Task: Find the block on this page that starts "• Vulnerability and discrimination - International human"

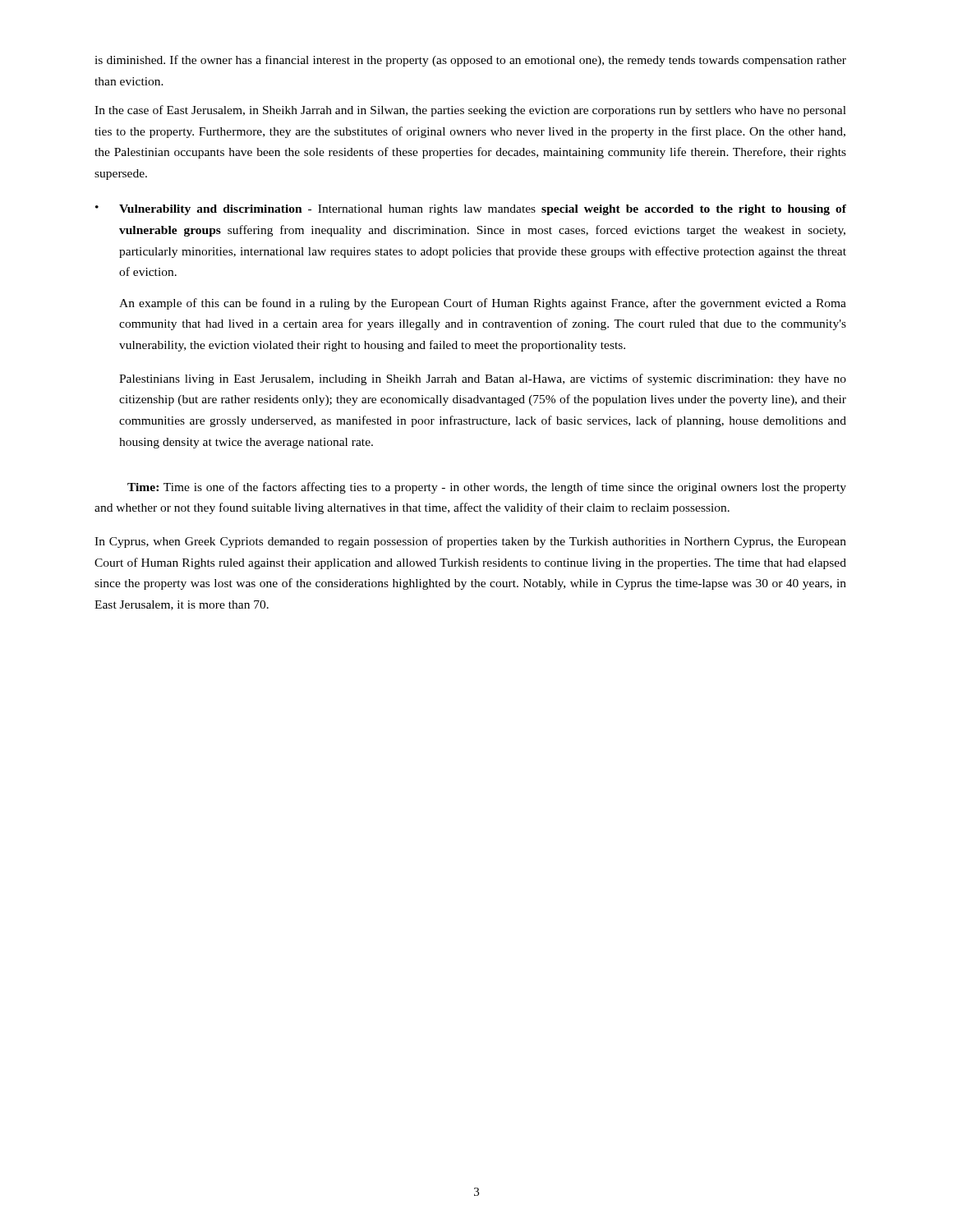Action: click(470, 331)
